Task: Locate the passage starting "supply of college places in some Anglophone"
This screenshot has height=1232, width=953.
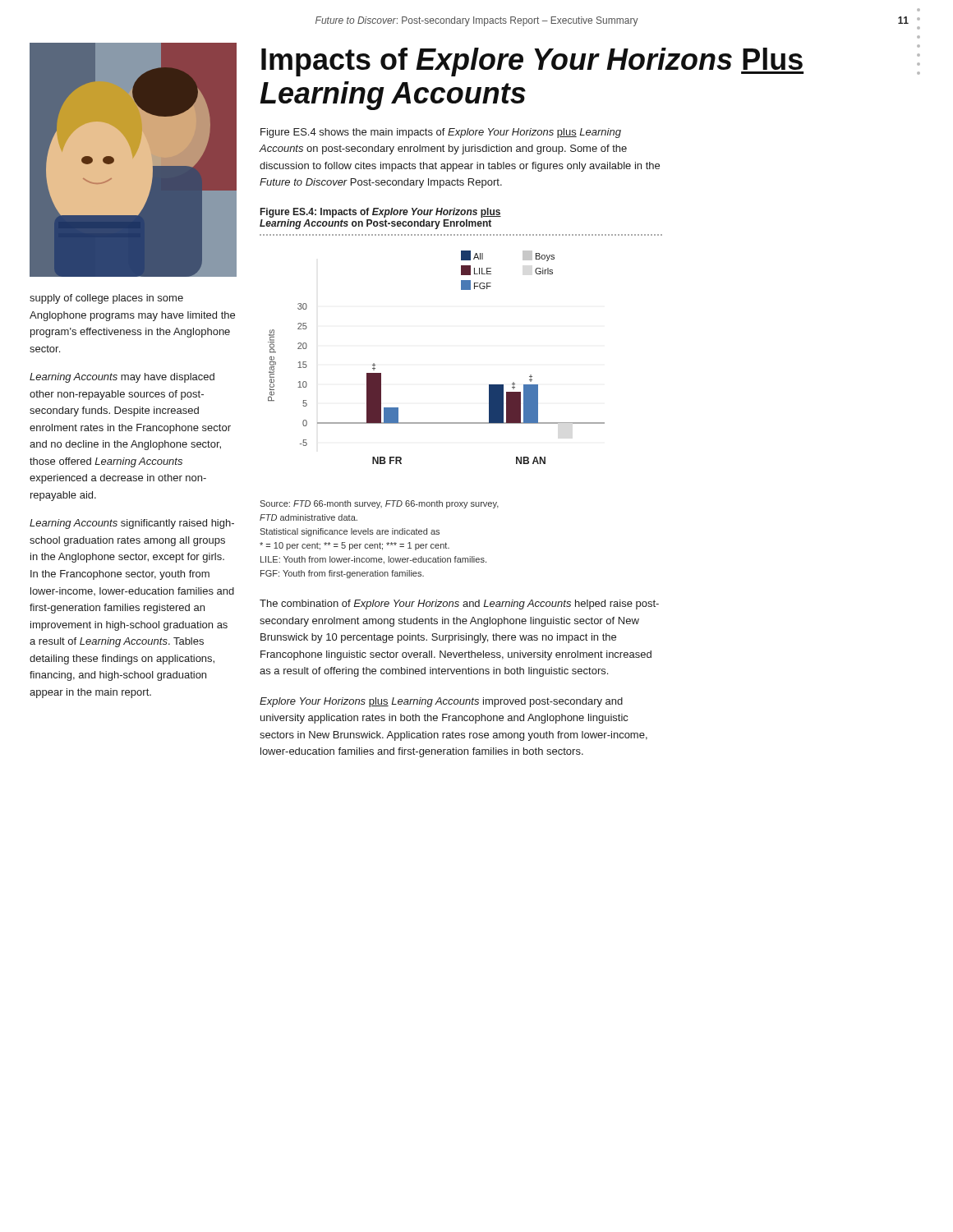Action: click(133, 323)
